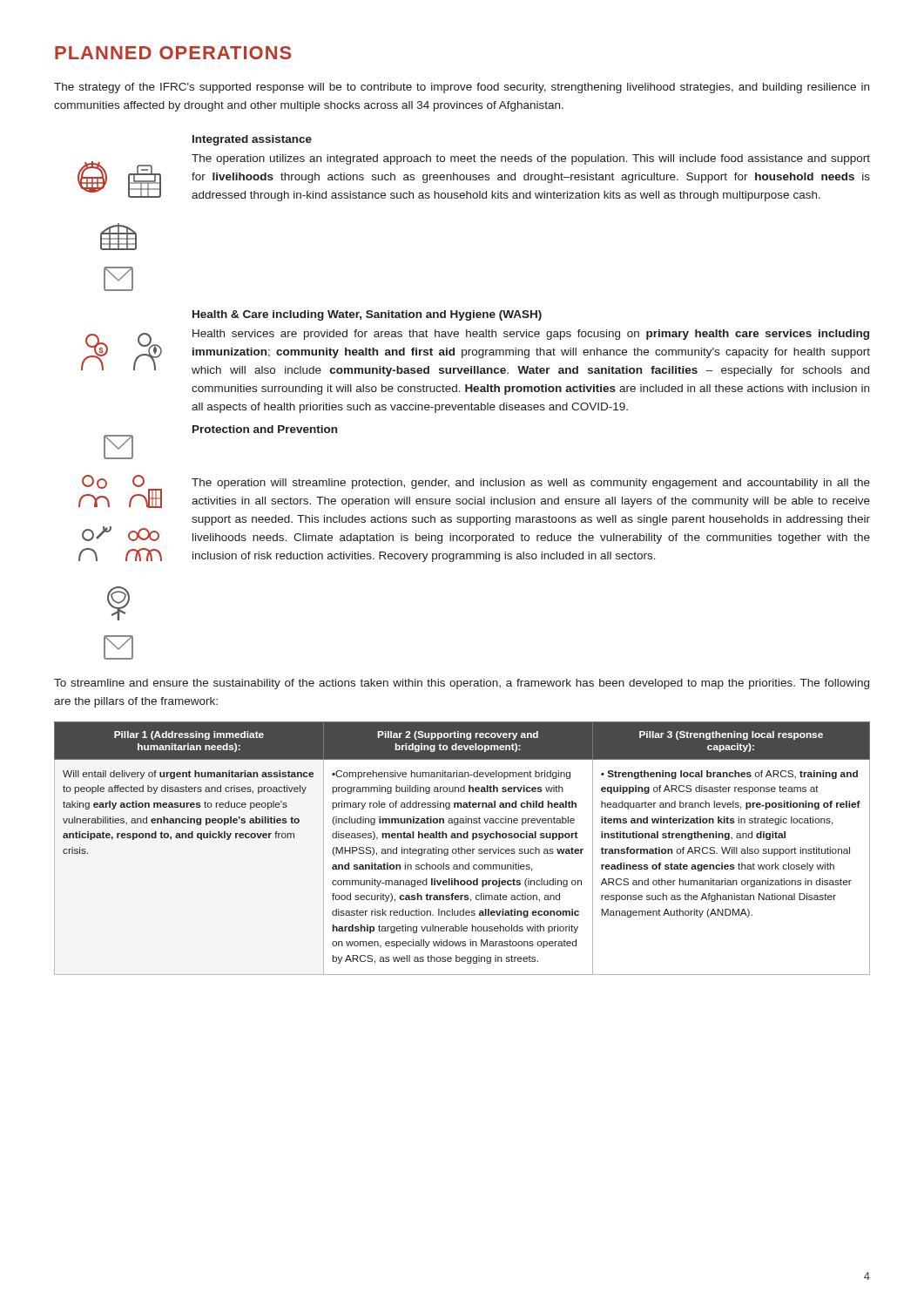Locate the title that reads "PLANNED OPERATIONS"
The width and height of the screenshot is (924, 1307).
coord(173,53)
